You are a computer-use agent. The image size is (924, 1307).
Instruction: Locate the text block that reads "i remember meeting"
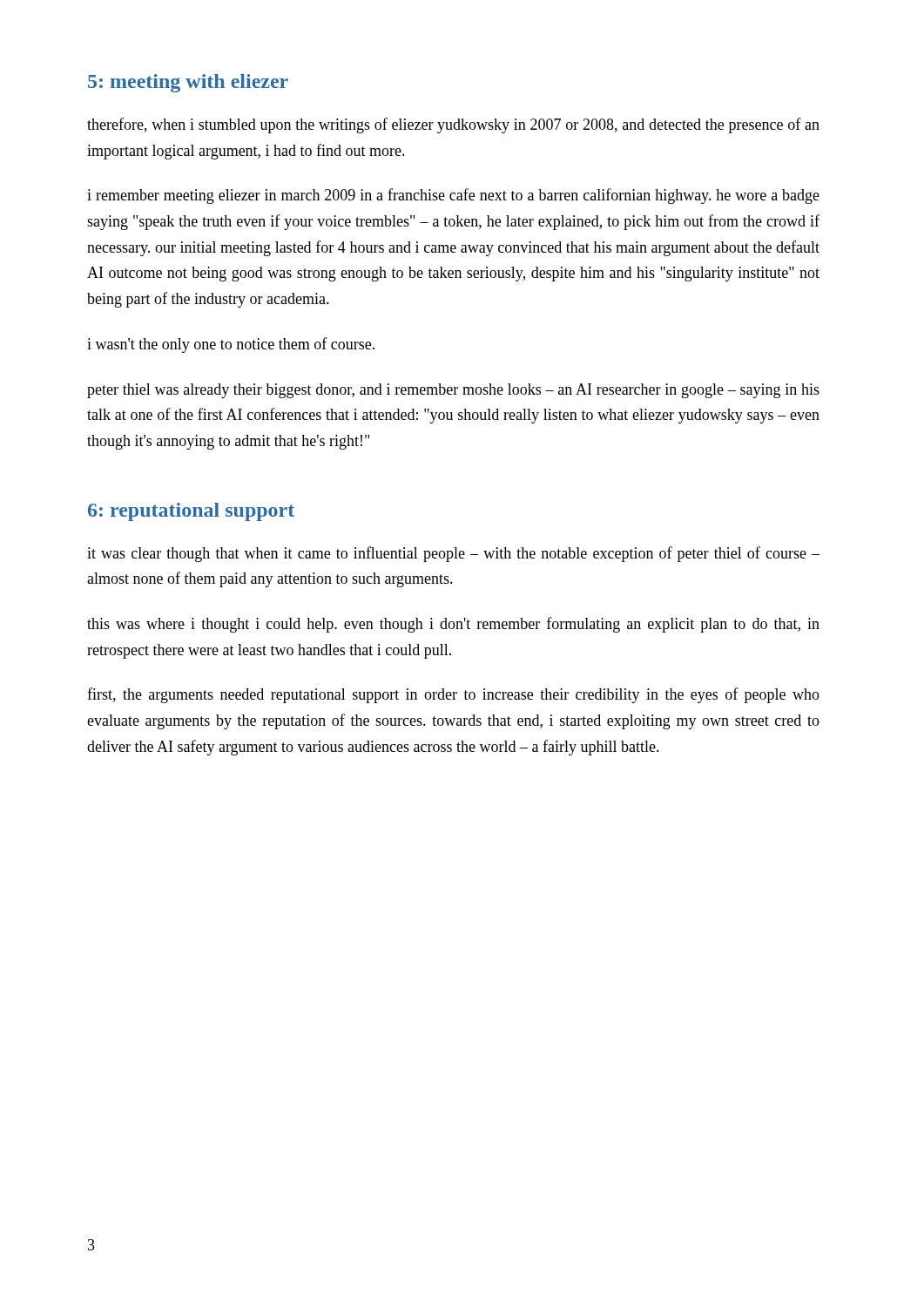[453, 247]
